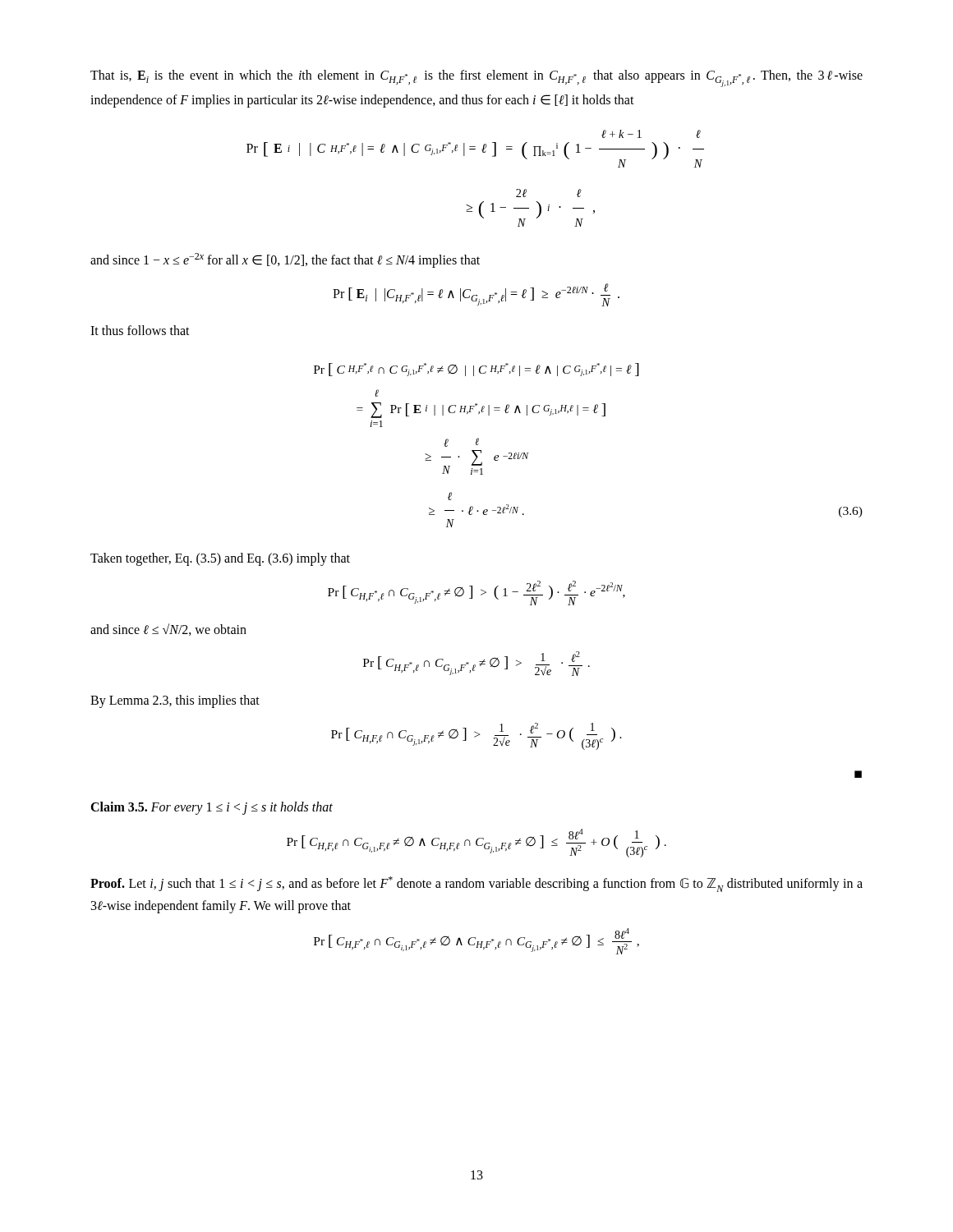Select the text starting "That is, Ei is the event"
The image size is (953, 1232).
476,87
